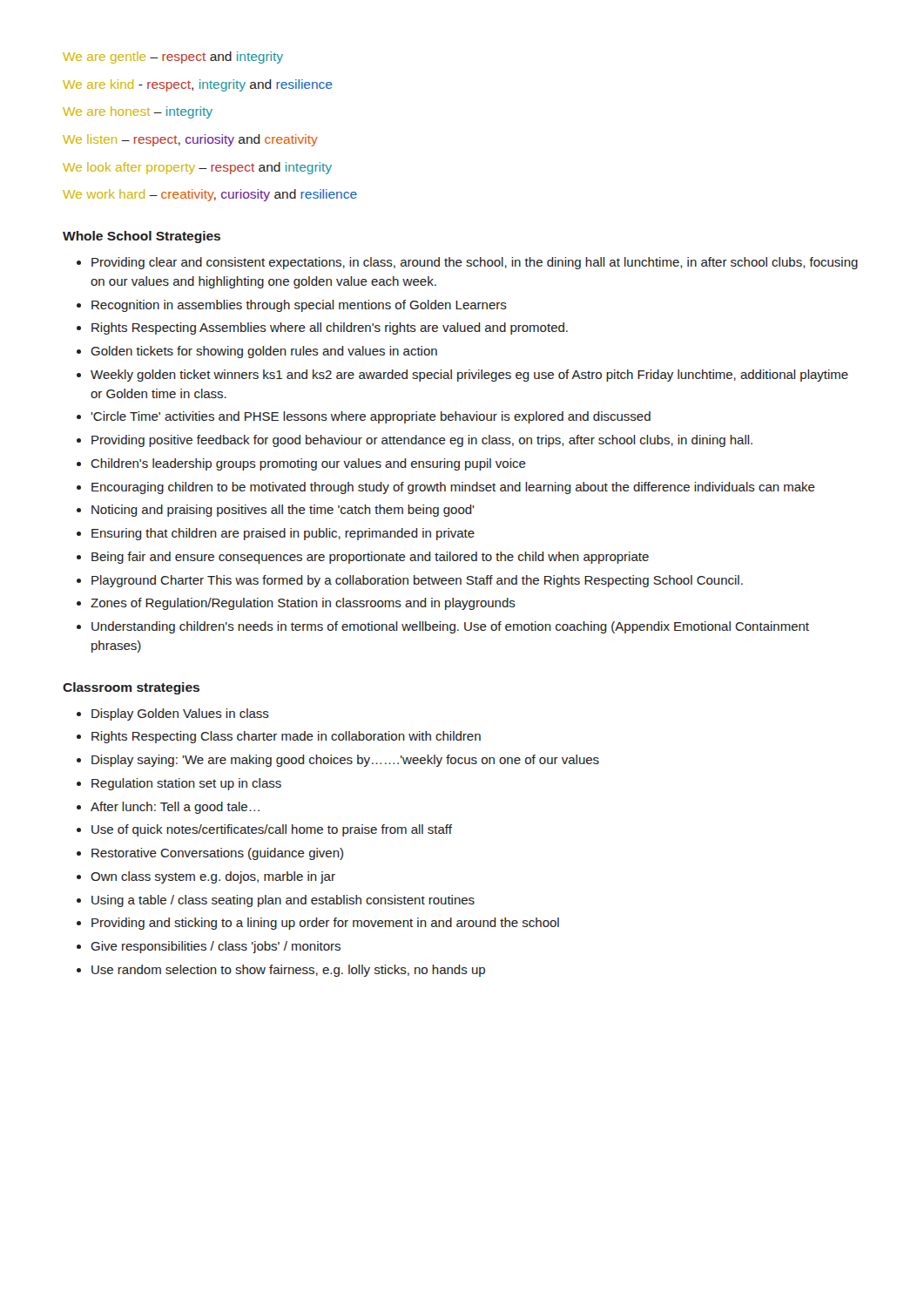Find the element starting "We look after property – respect"

(x=197, y=167)
